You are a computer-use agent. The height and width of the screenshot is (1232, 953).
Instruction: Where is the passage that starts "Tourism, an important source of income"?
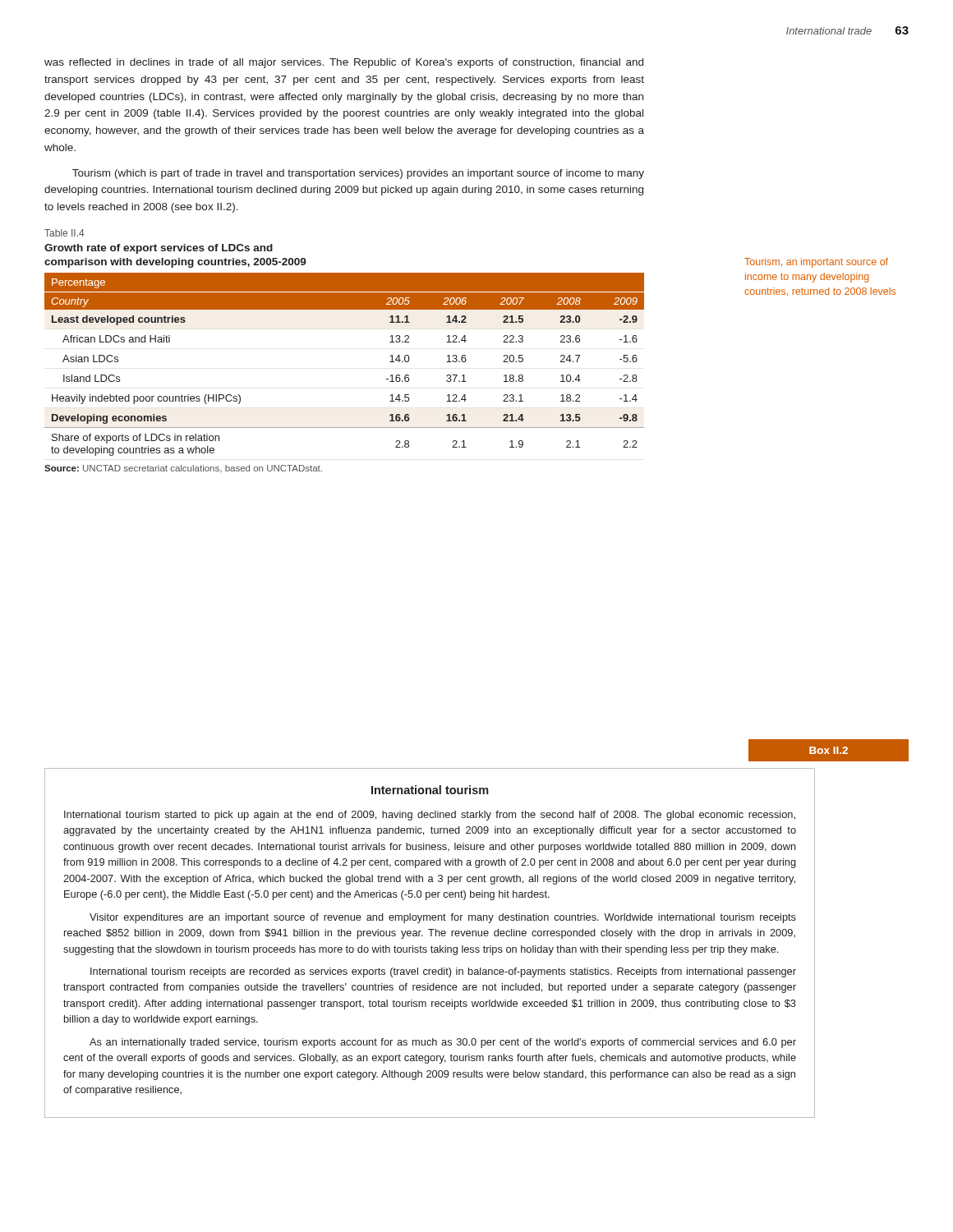pyautogui.click(x=820, y=277)
